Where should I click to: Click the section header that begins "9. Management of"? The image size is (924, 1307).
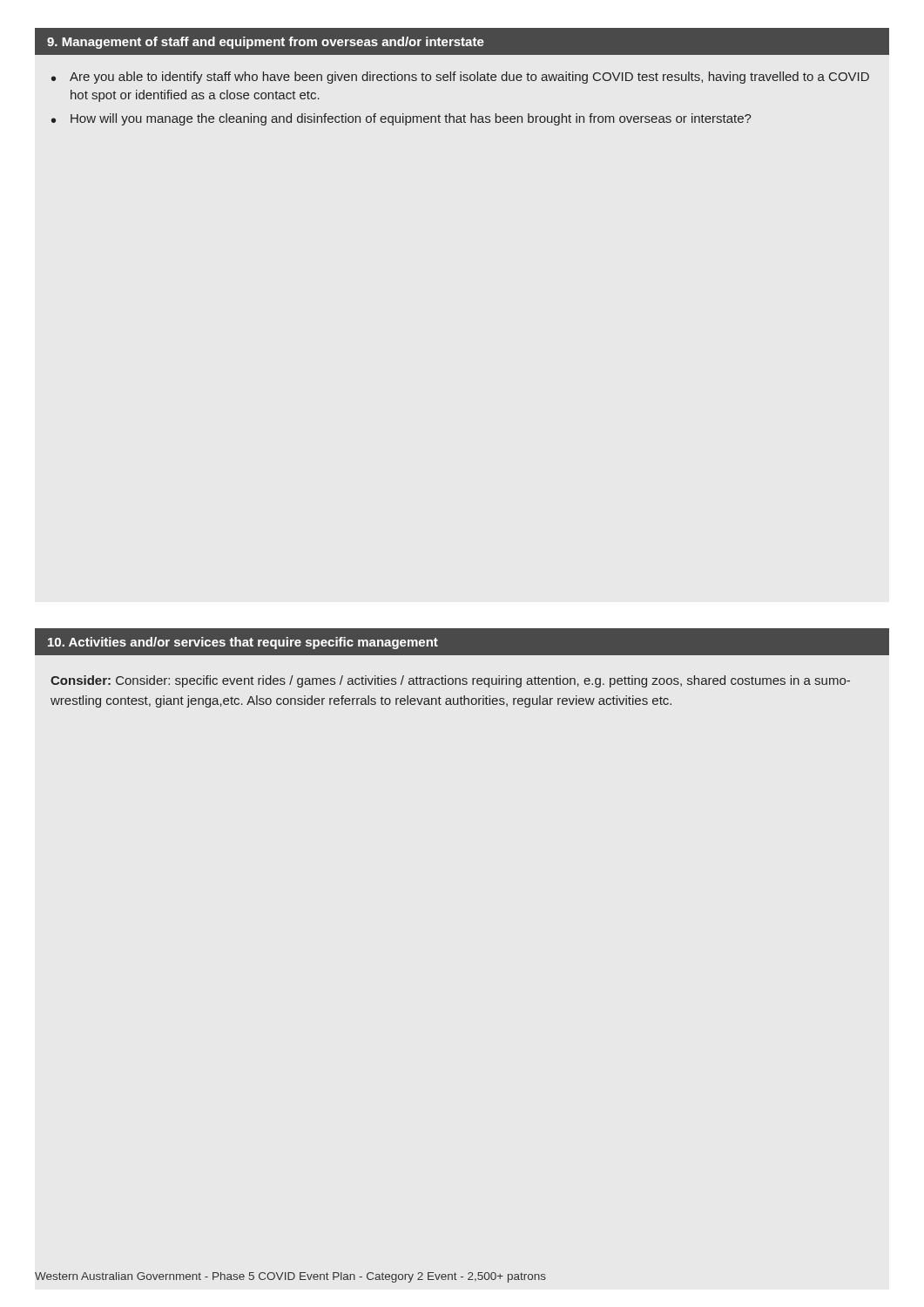266,41
